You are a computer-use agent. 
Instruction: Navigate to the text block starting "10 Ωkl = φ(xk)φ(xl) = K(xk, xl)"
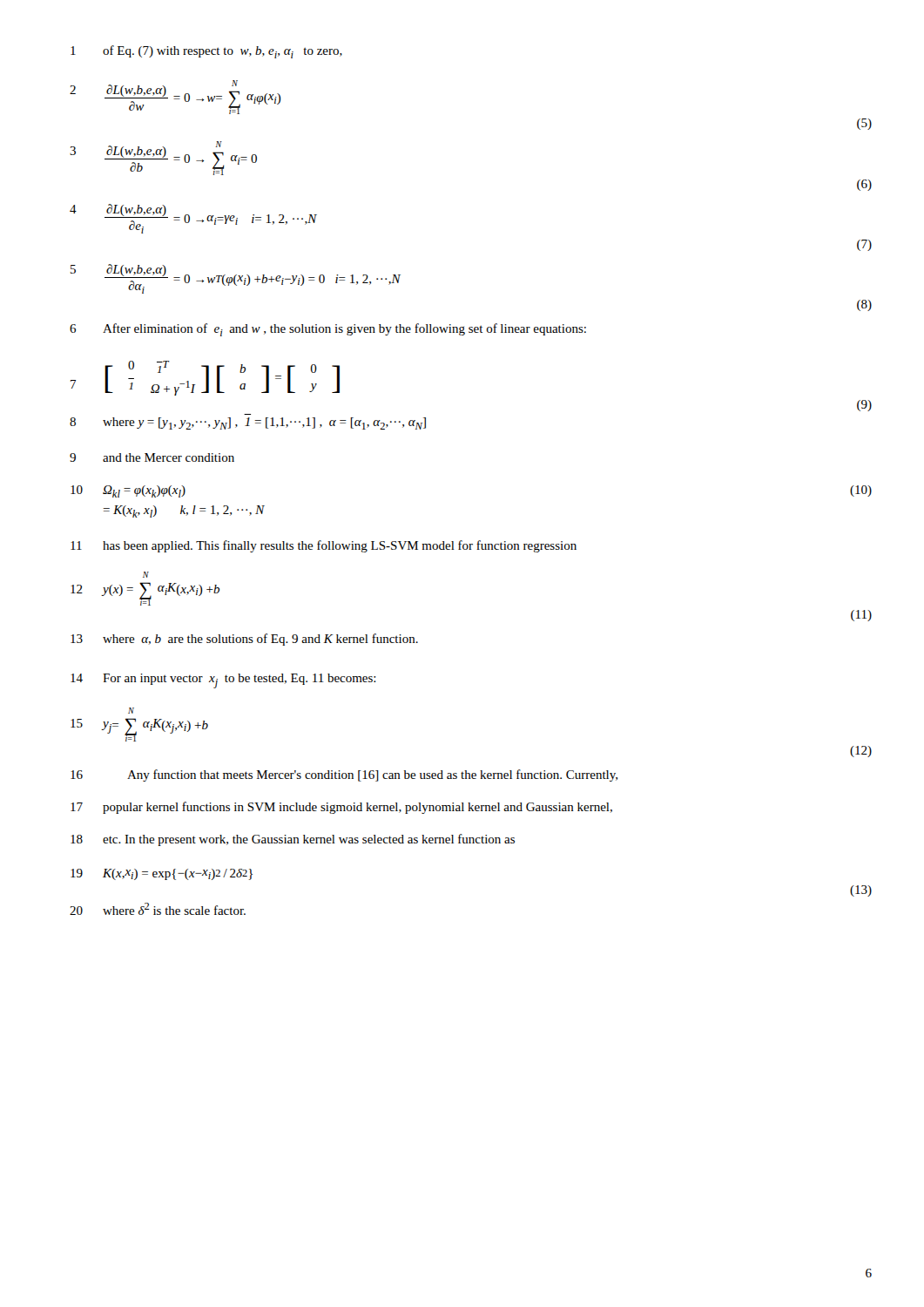point(137,491)
